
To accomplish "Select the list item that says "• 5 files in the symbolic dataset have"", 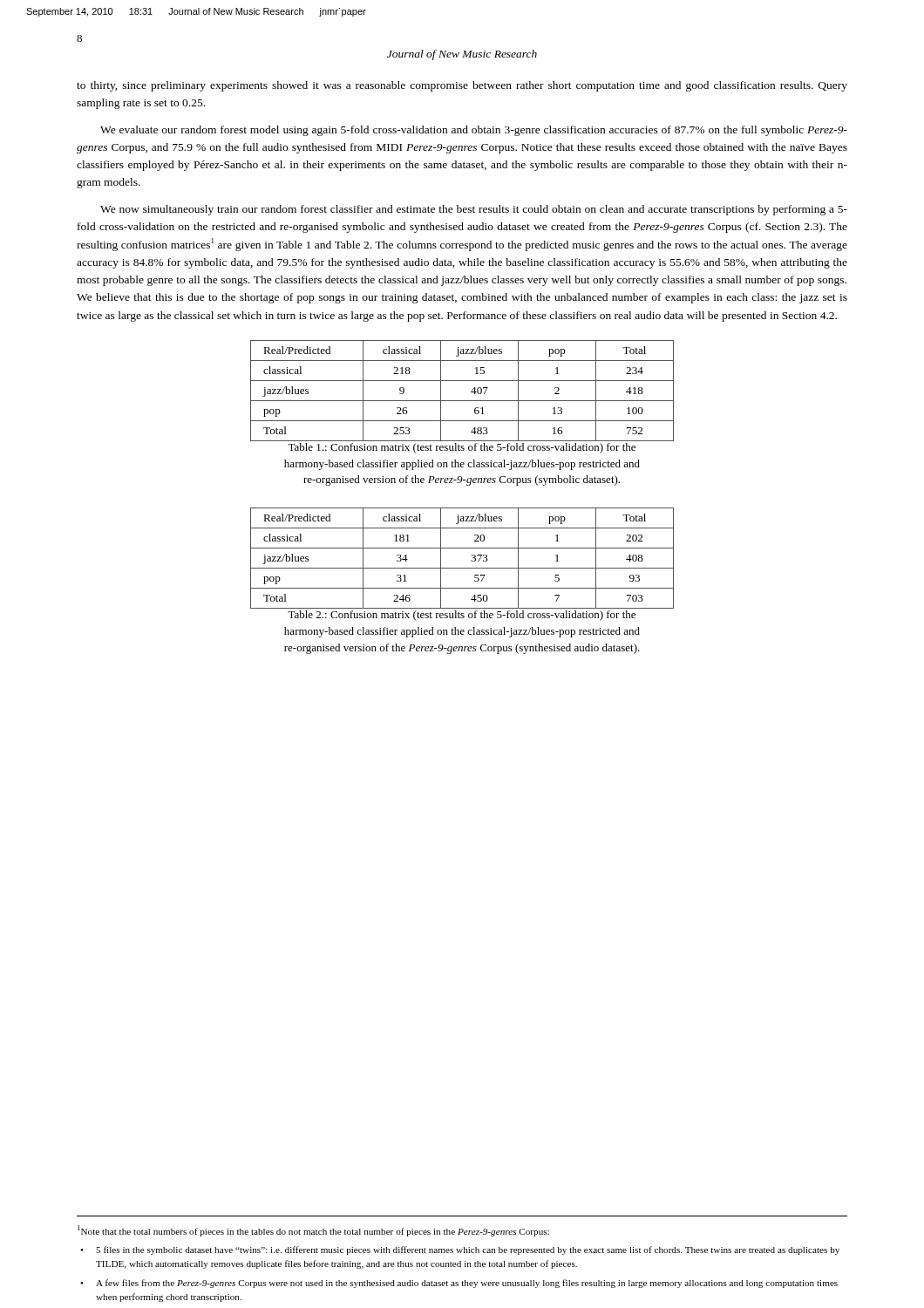I will tap(464, 1257).
